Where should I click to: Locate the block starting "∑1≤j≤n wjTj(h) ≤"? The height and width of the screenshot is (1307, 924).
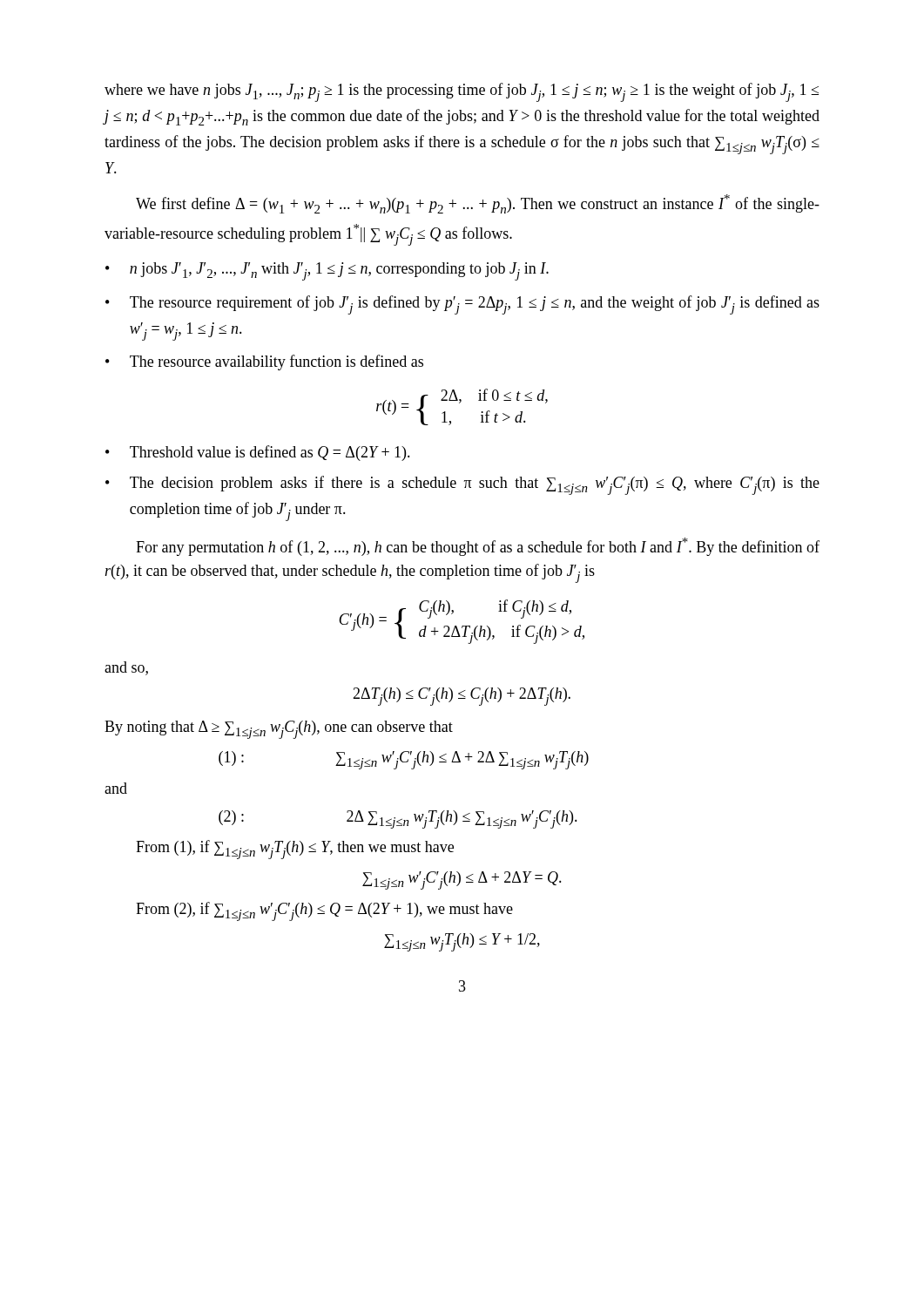pos(462,941)
